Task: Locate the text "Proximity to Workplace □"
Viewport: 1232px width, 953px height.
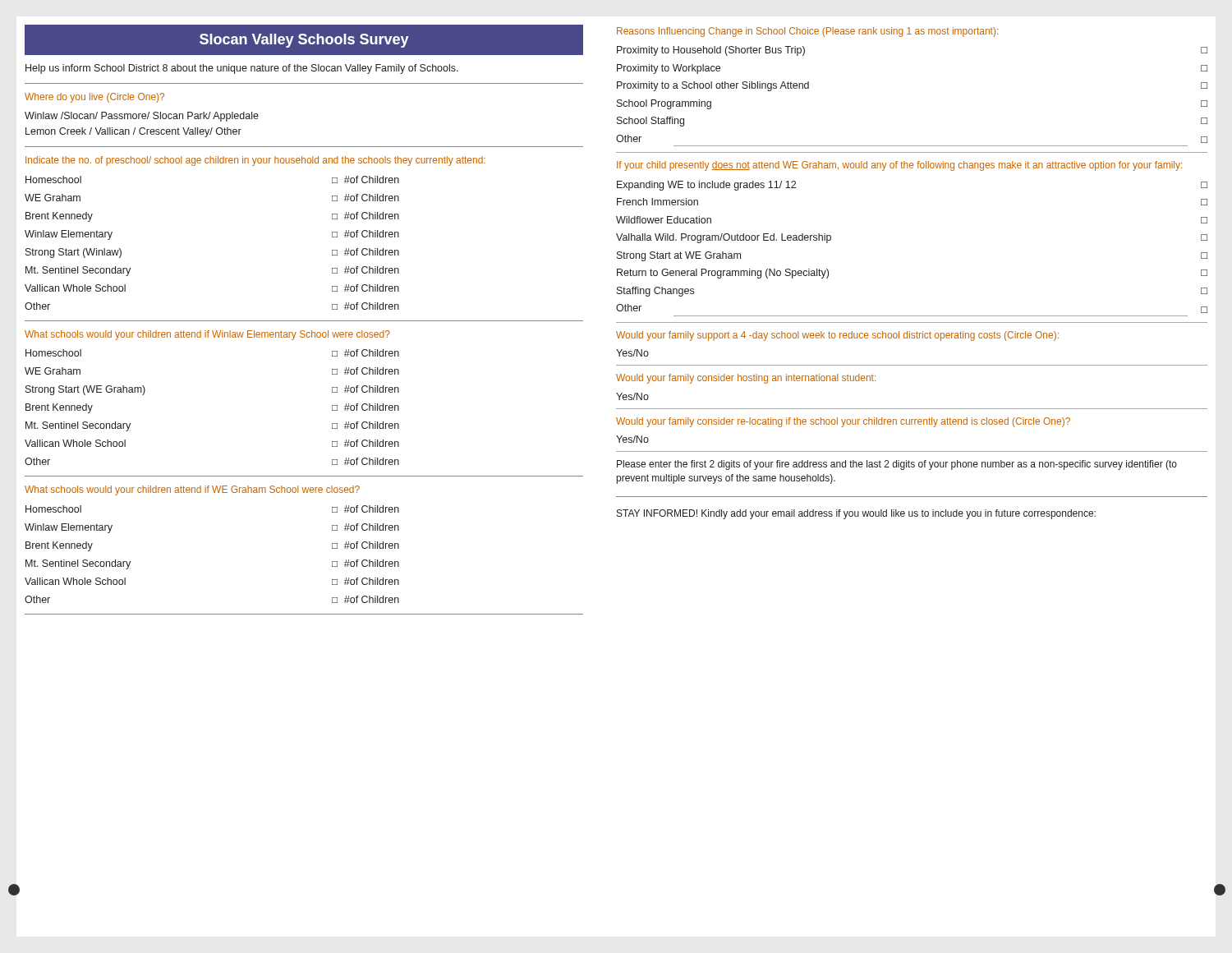Action: [x=668, y=69]
